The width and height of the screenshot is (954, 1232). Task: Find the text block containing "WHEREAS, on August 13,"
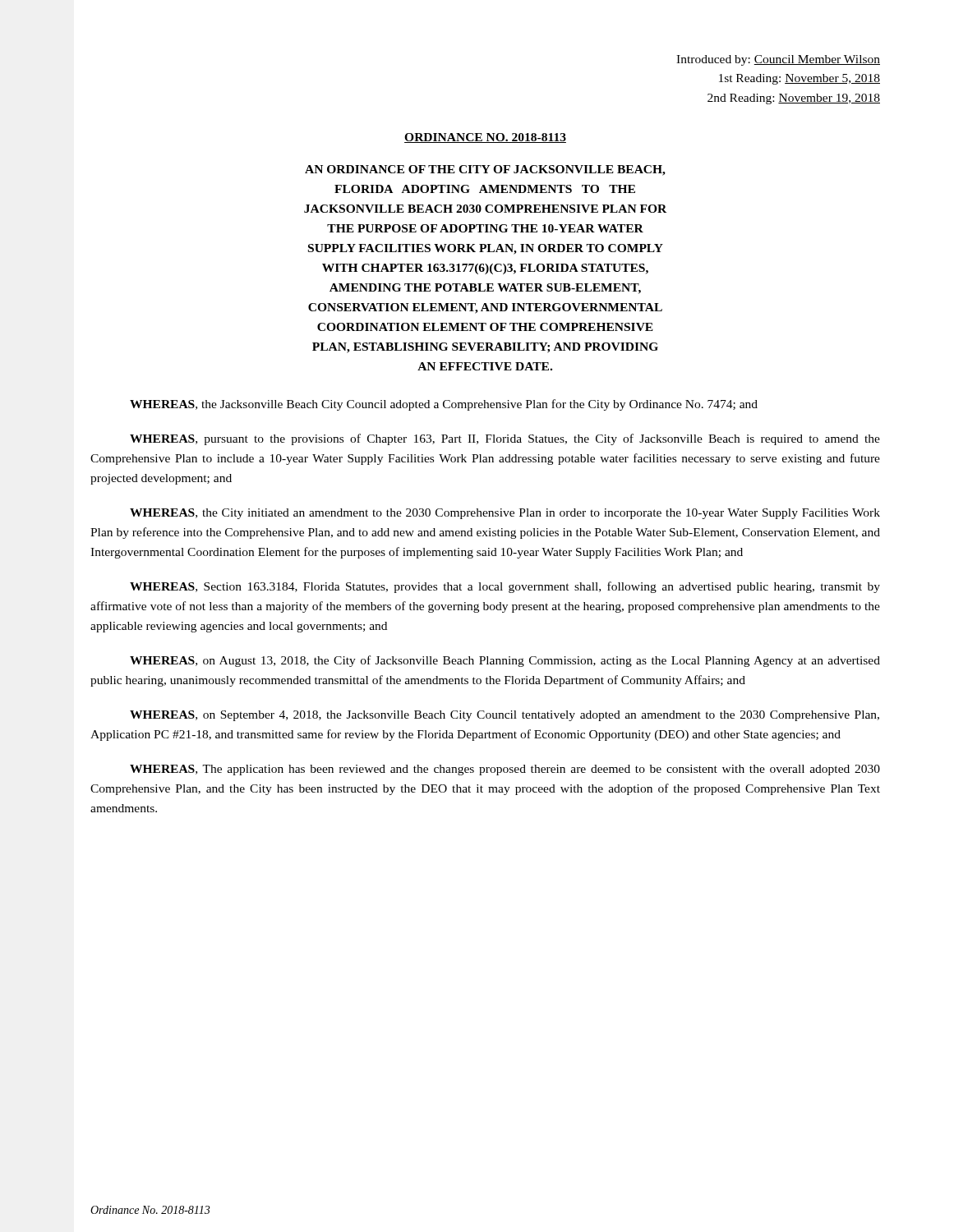click(x=485, y=670)
